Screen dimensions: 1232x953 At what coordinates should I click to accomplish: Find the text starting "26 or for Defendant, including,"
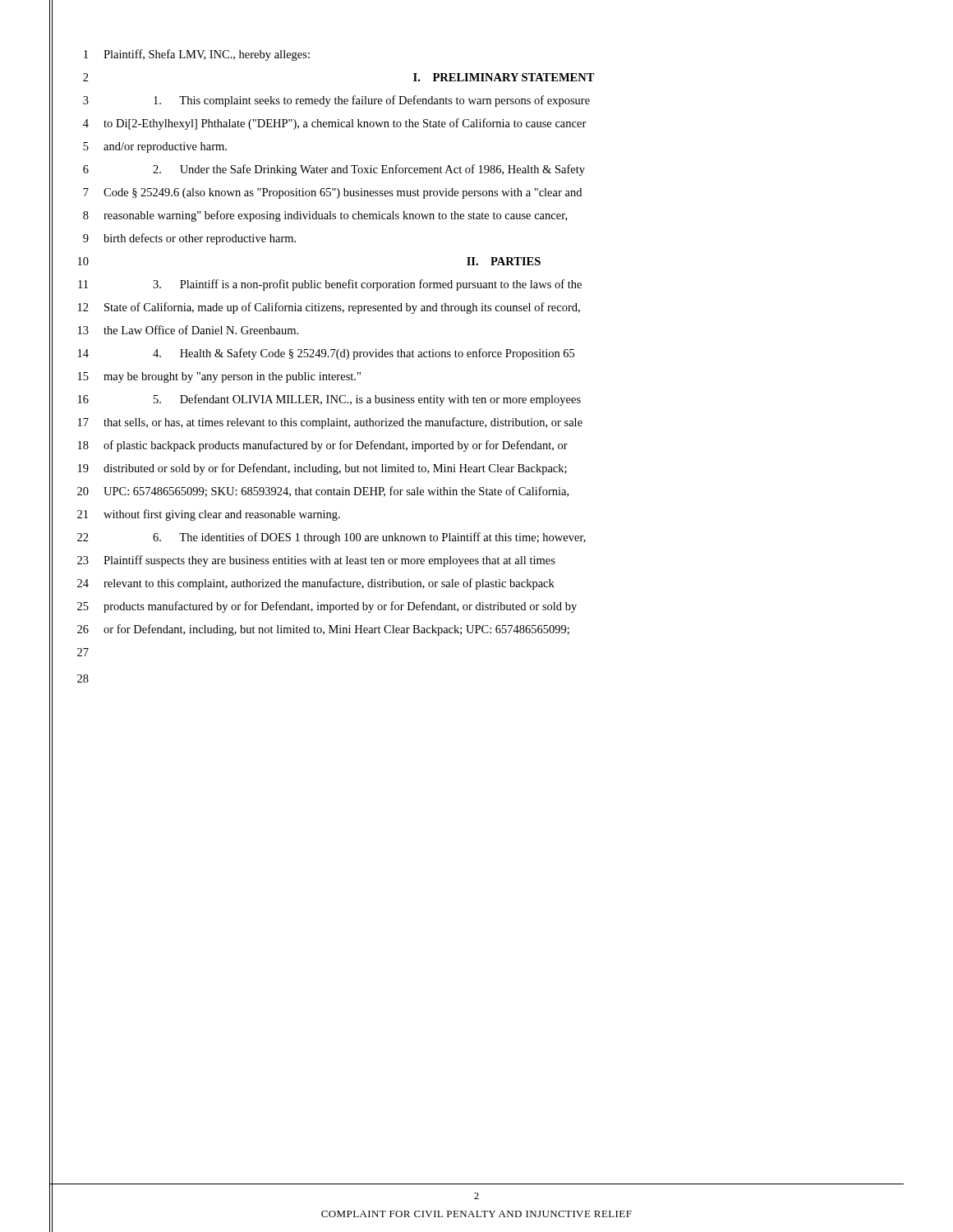(x=476, y=629)
